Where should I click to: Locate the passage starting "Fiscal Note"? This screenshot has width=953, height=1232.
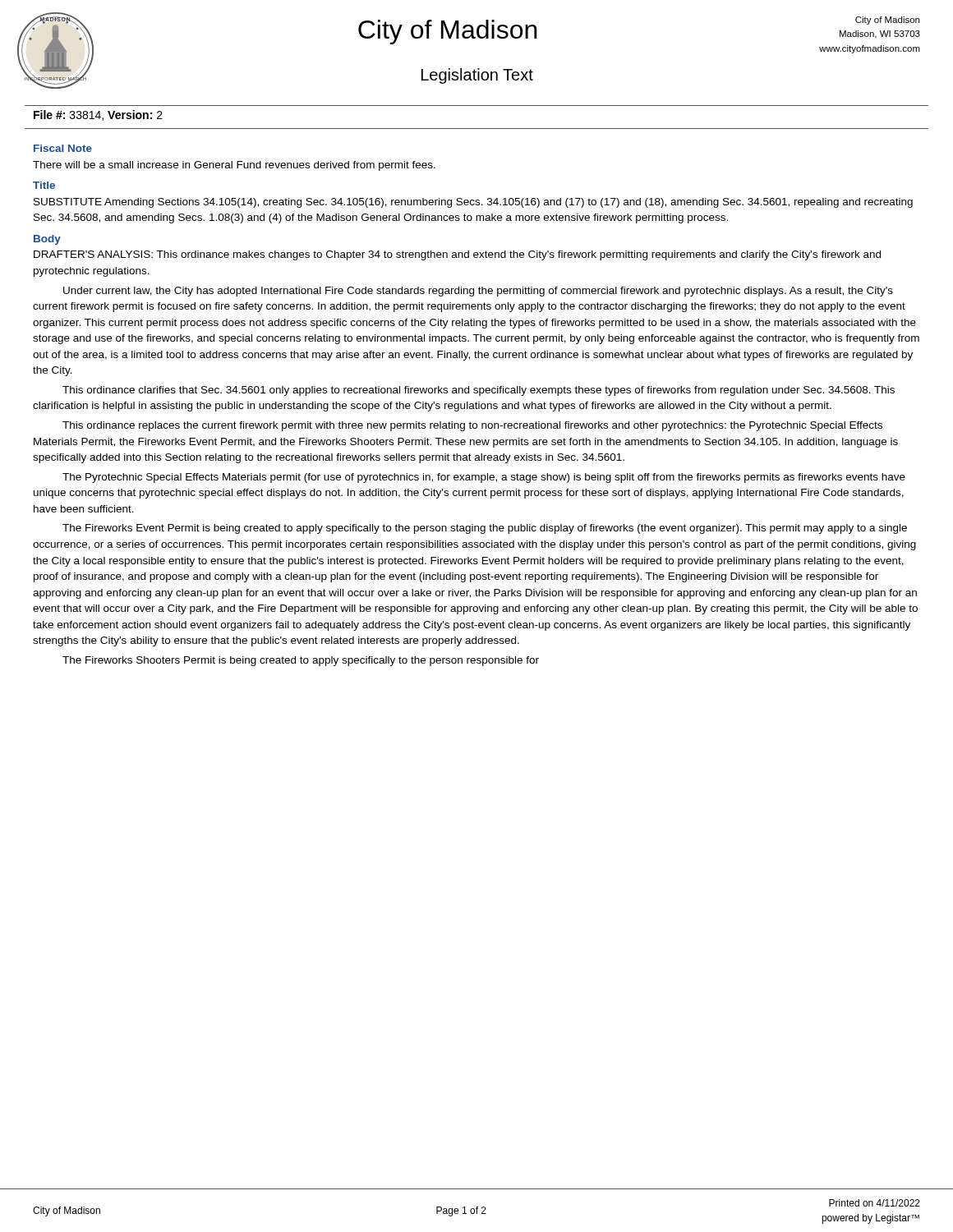pos(62,148)
